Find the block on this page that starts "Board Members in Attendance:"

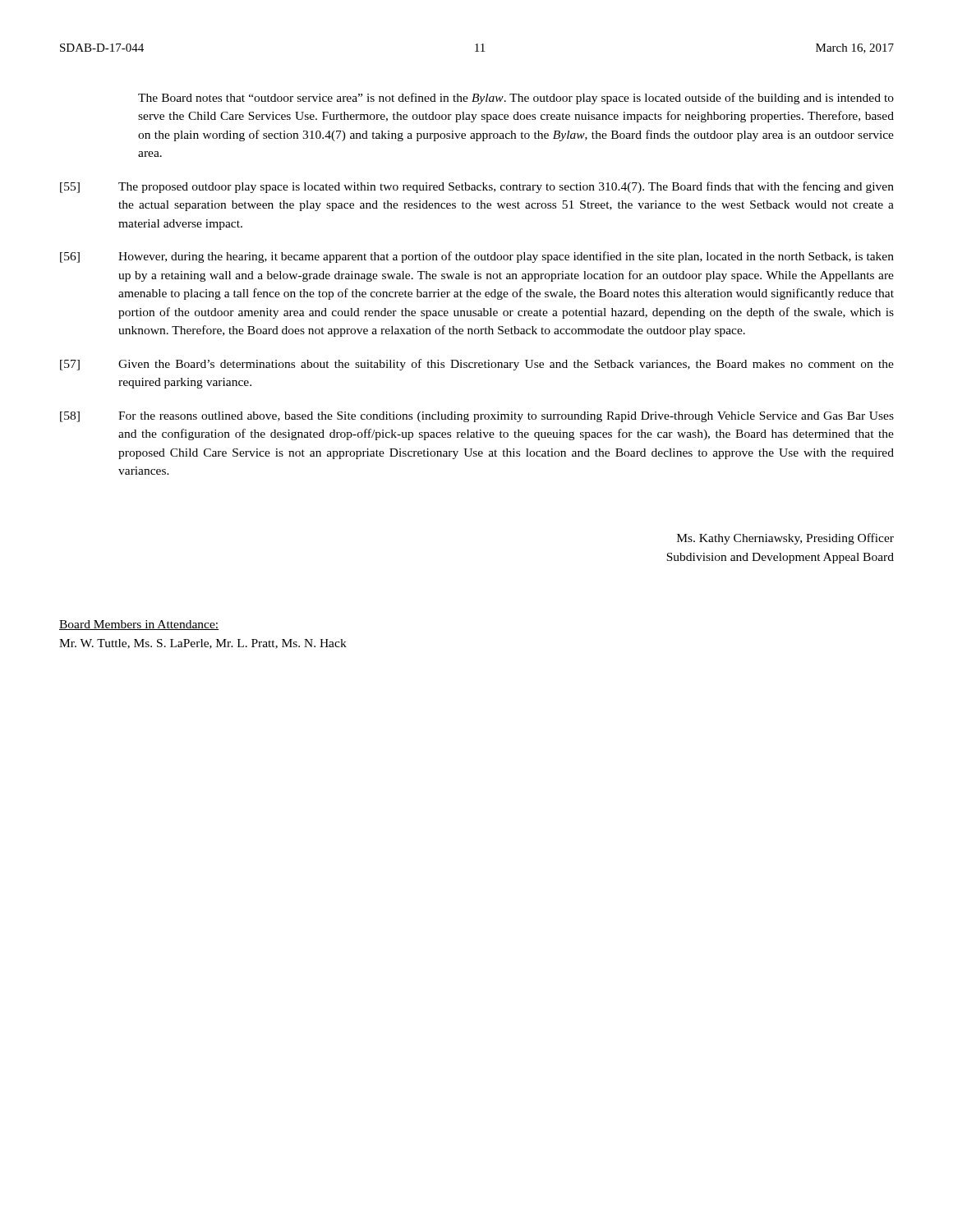[x=203, y=633]
